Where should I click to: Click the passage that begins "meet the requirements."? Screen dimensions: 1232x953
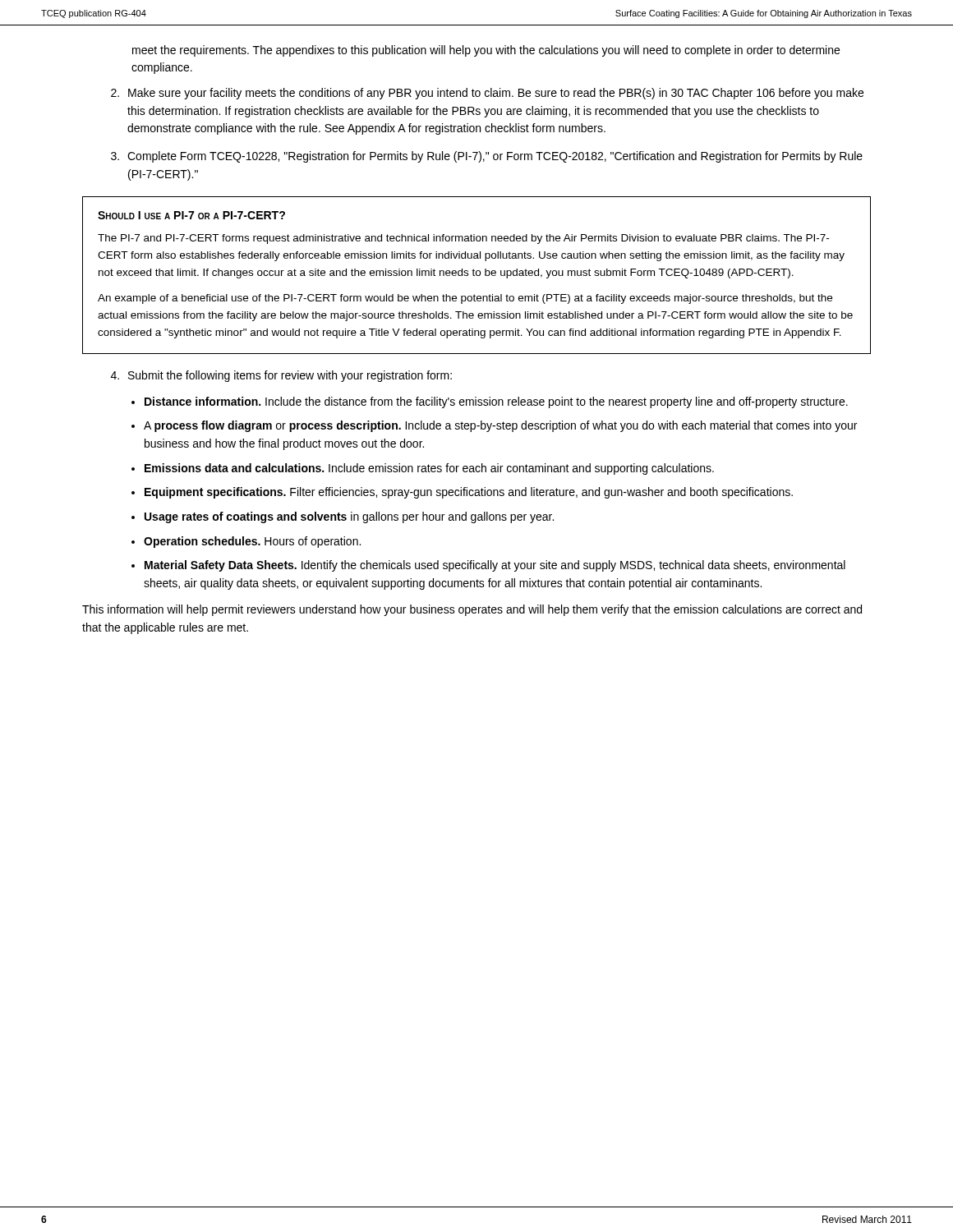(x=486, y=59)
